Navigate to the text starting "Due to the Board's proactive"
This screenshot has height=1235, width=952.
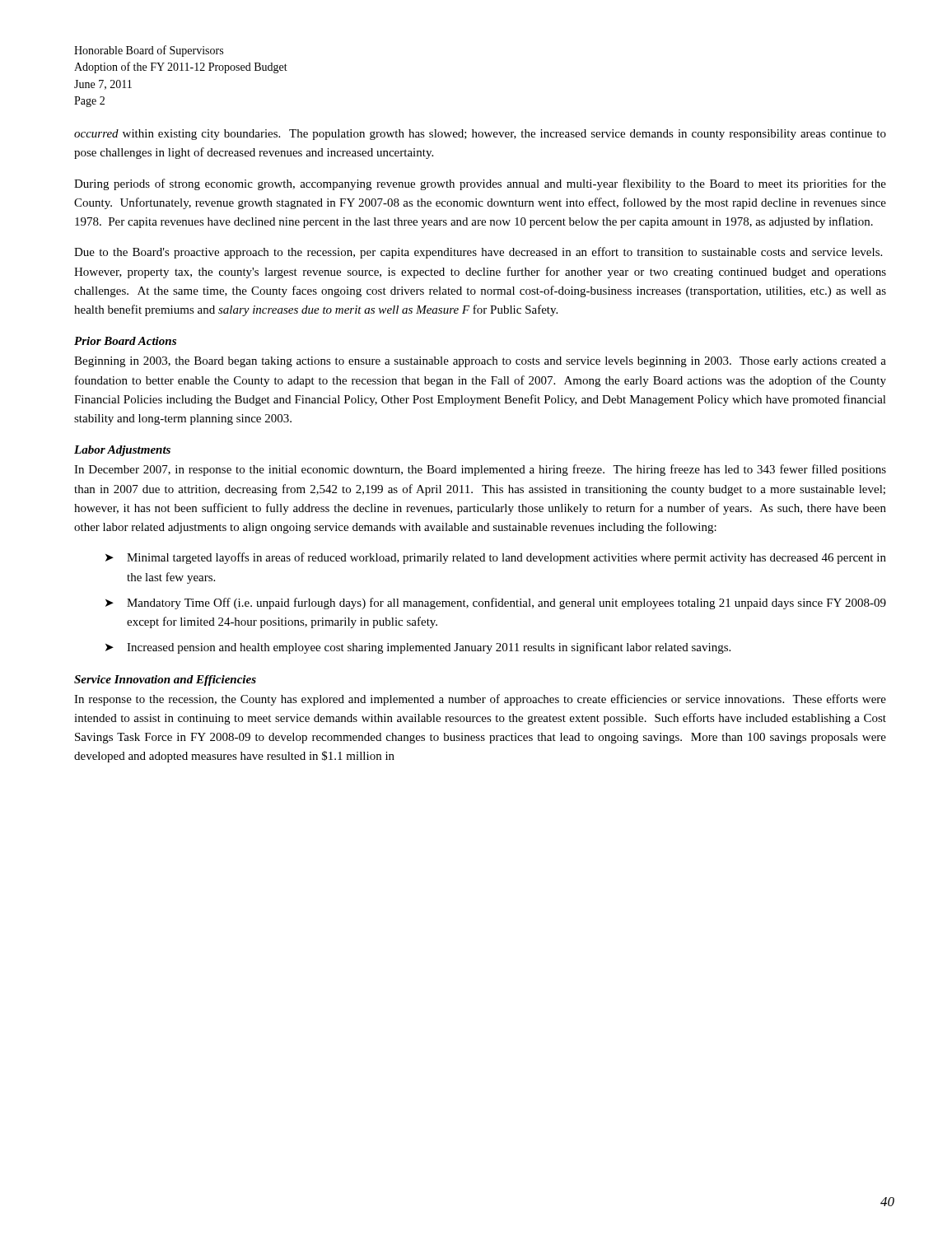(480, 281)
